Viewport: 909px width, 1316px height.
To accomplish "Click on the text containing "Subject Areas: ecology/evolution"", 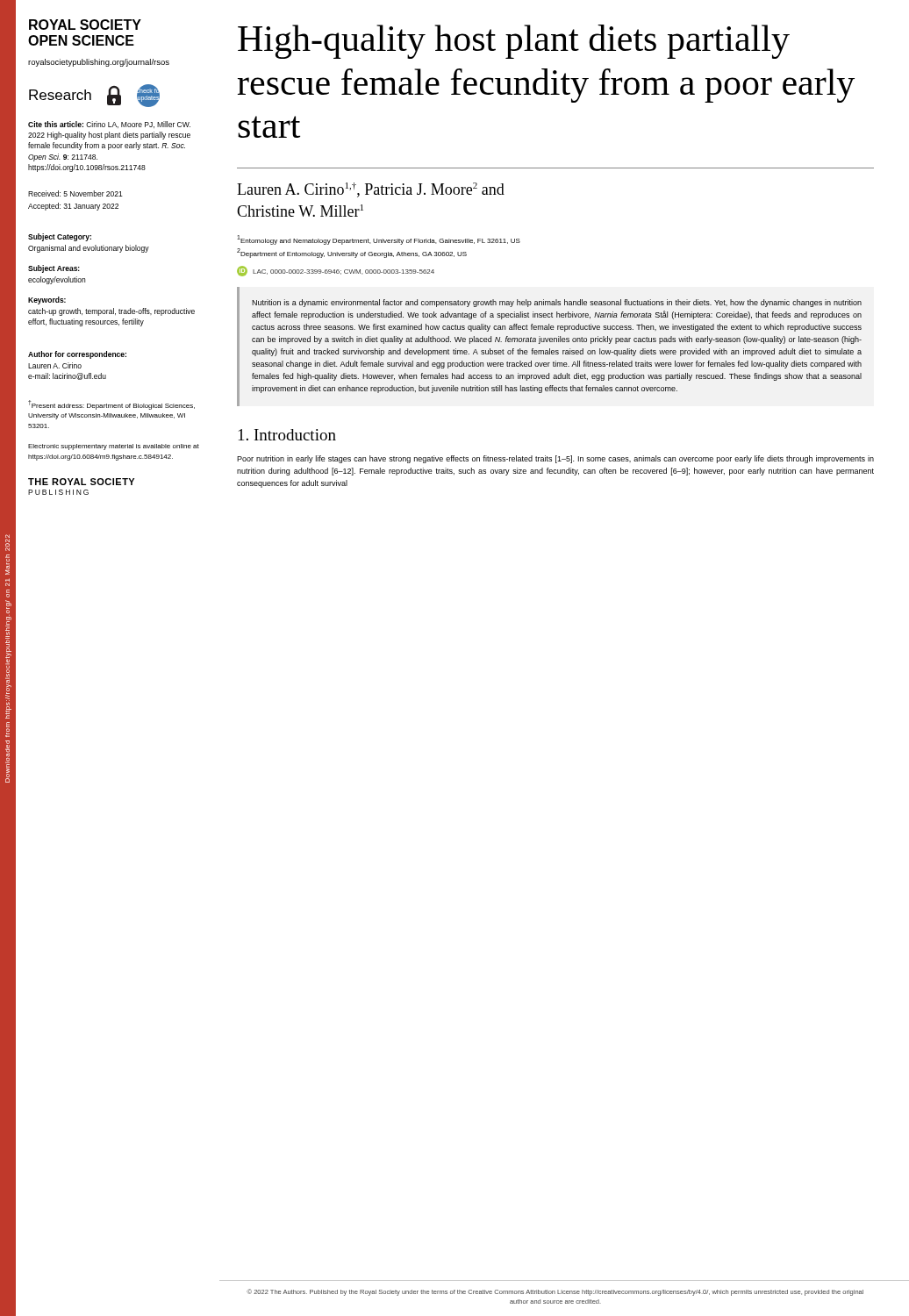I will tap(54, 269).
